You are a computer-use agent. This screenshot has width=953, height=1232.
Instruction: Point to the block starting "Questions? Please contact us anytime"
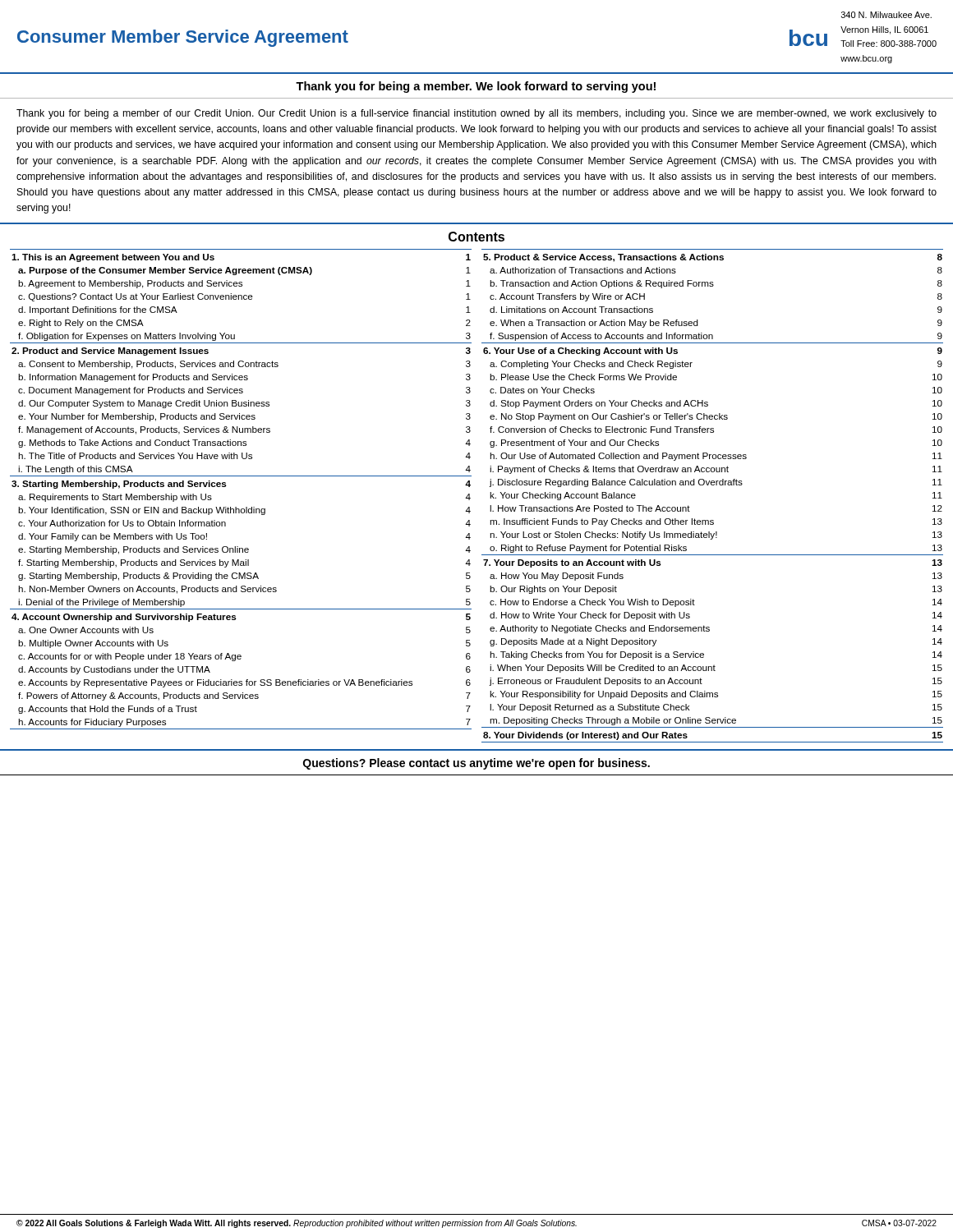pyautogui.click(x=476, y=763)
